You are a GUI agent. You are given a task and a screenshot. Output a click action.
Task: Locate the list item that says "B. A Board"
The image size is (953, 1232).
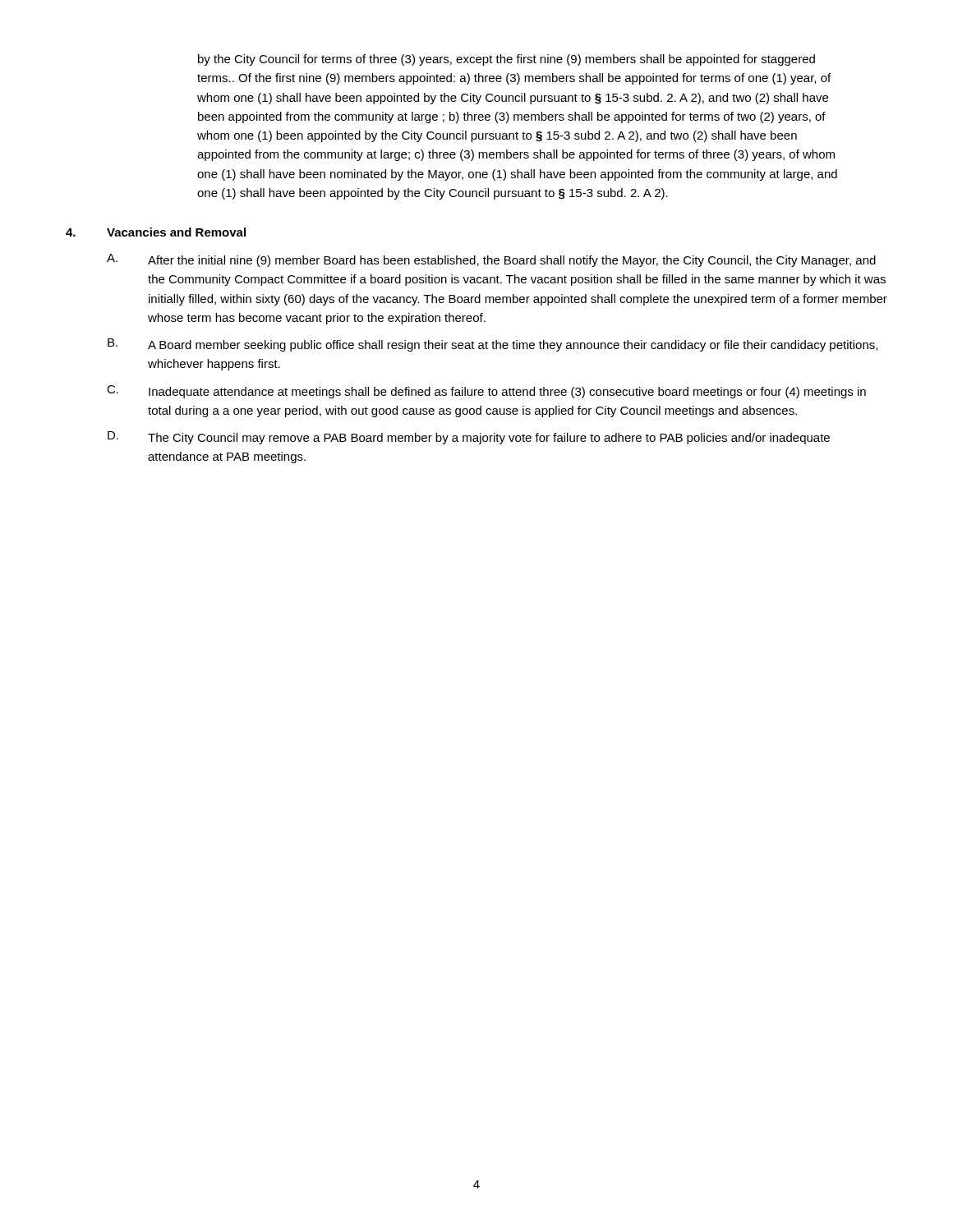click(497, 354)
